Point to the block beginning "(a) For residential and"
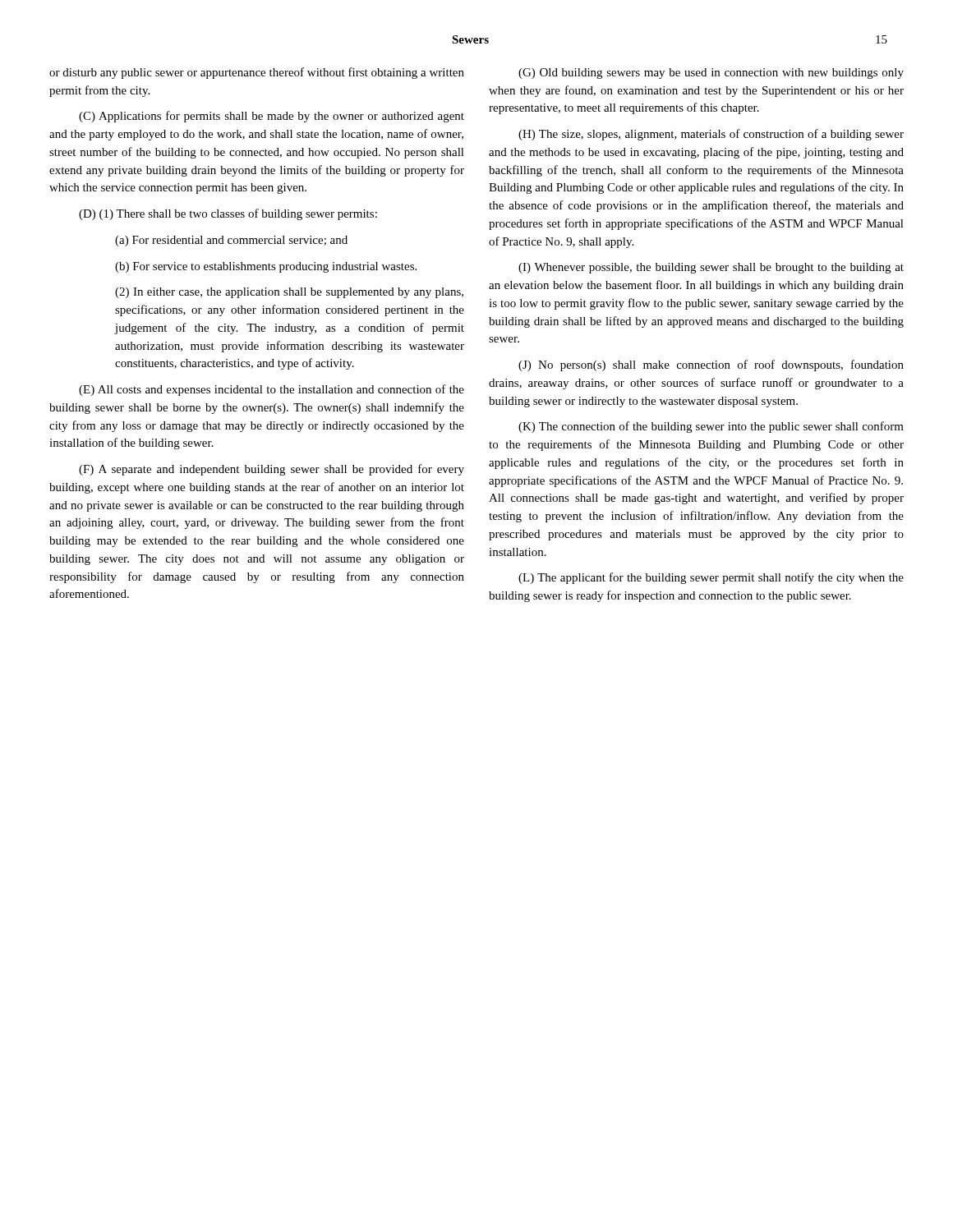The width and height of the screenshot is (953, 1232). [231, 240]
